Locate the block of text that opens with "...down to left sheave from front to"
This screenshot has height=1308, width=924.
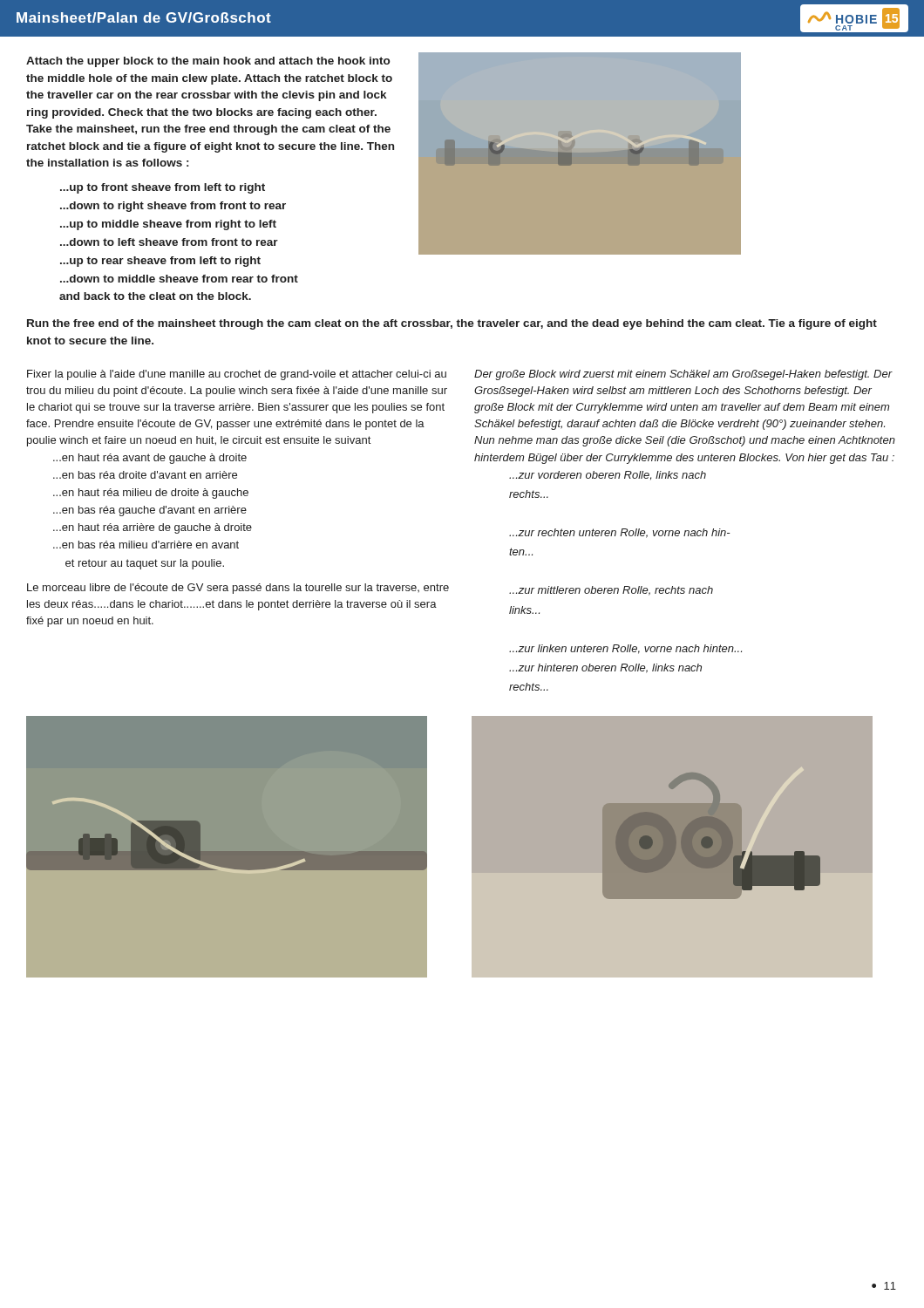click(x=168, y=242)
